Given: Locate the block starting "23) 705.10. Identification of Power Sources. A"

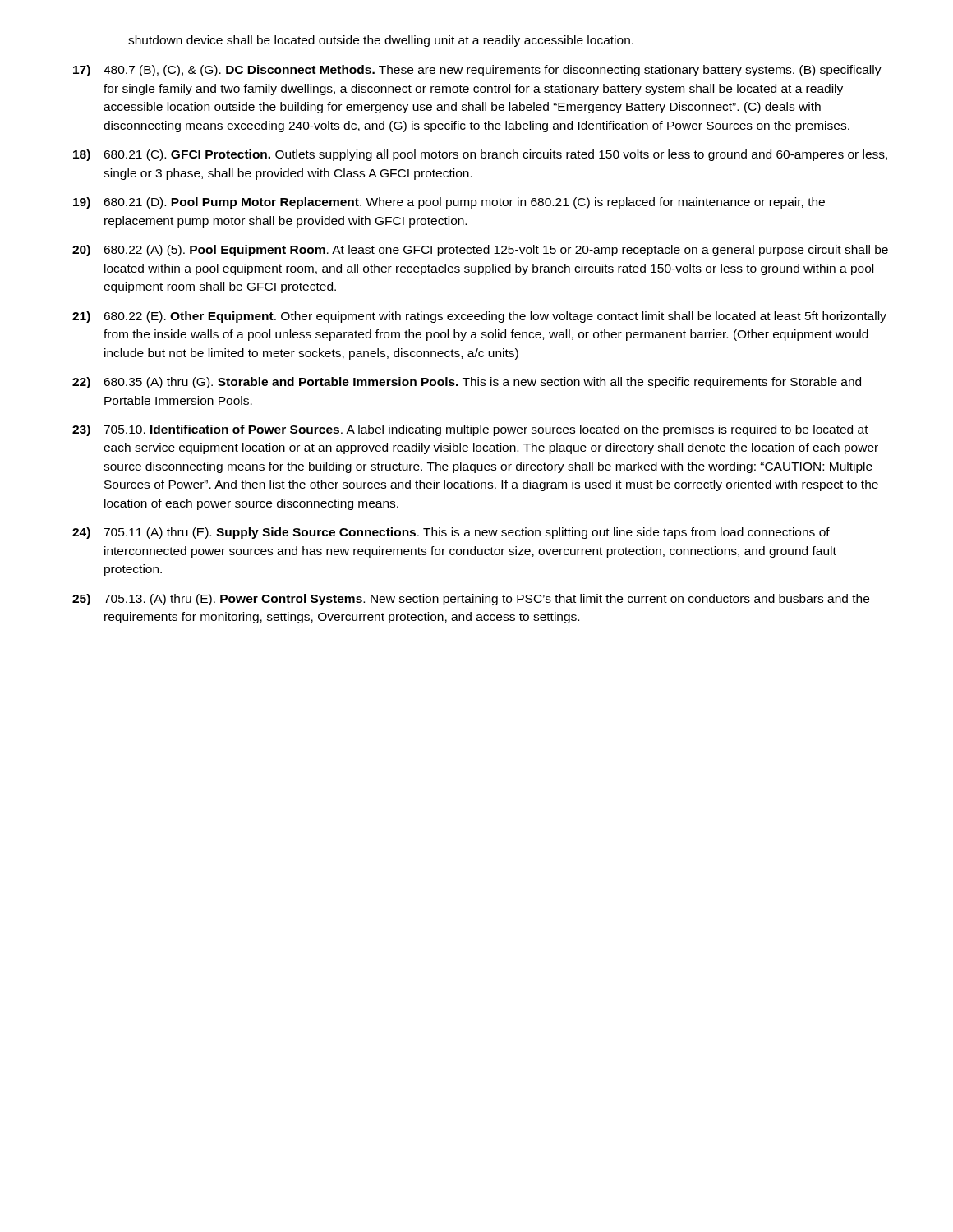Looking at the screenshot, I should click(x=483, y=467).
